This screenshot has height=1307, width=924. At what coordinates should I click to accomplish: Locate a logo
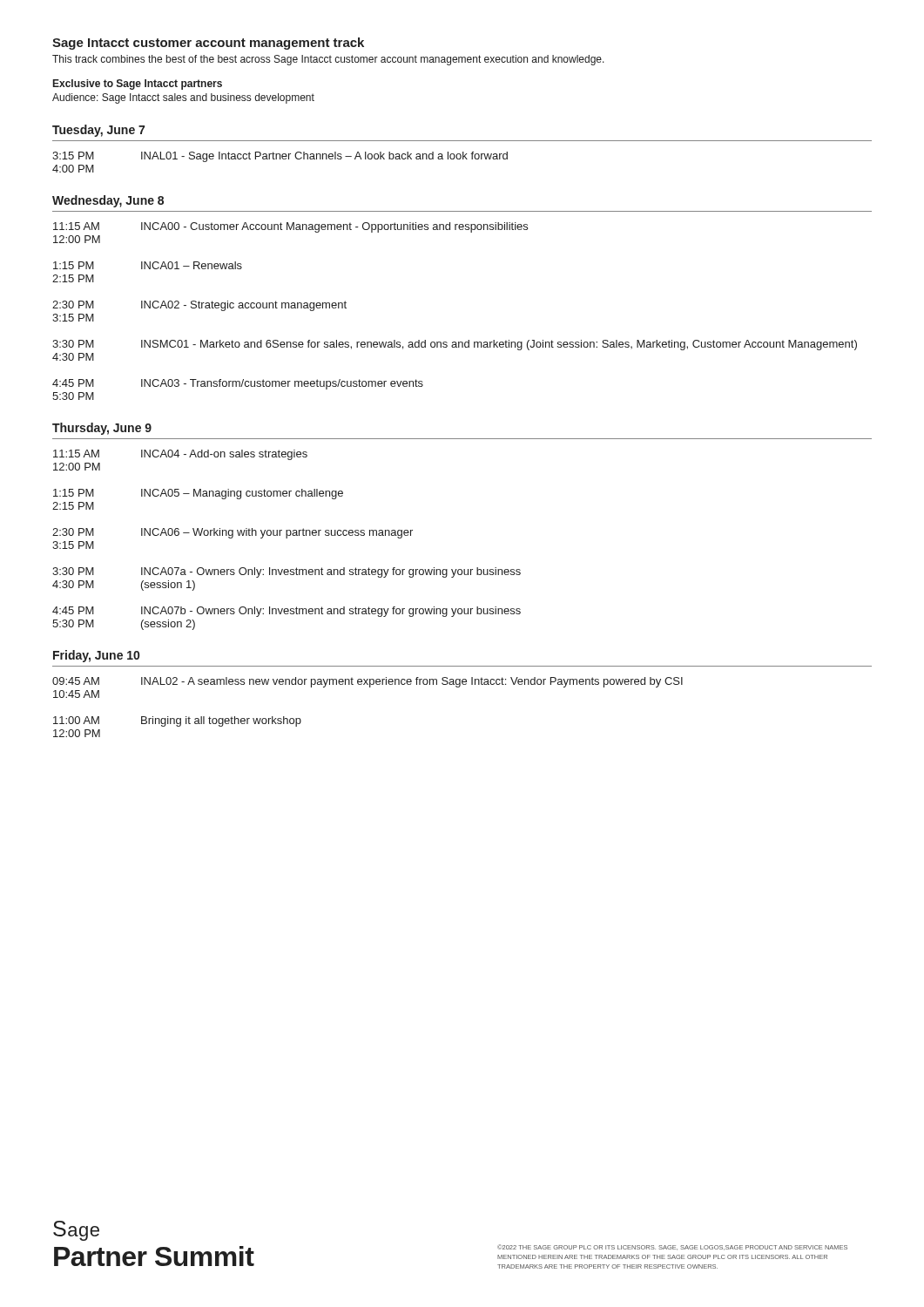tap(153, 1245)
